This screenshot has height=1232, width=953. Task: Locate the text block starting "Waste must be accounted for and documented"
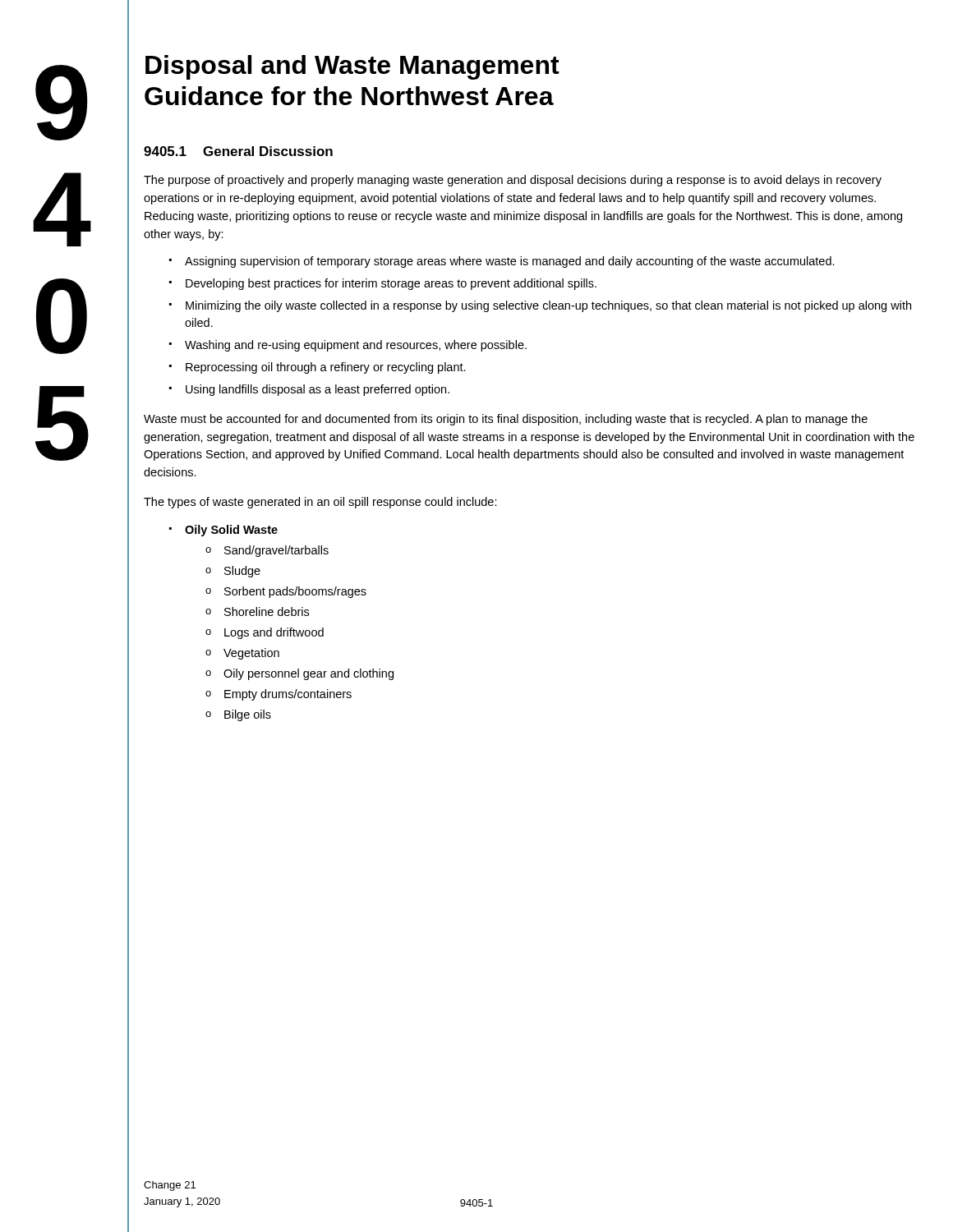click(x=530, y=446)
